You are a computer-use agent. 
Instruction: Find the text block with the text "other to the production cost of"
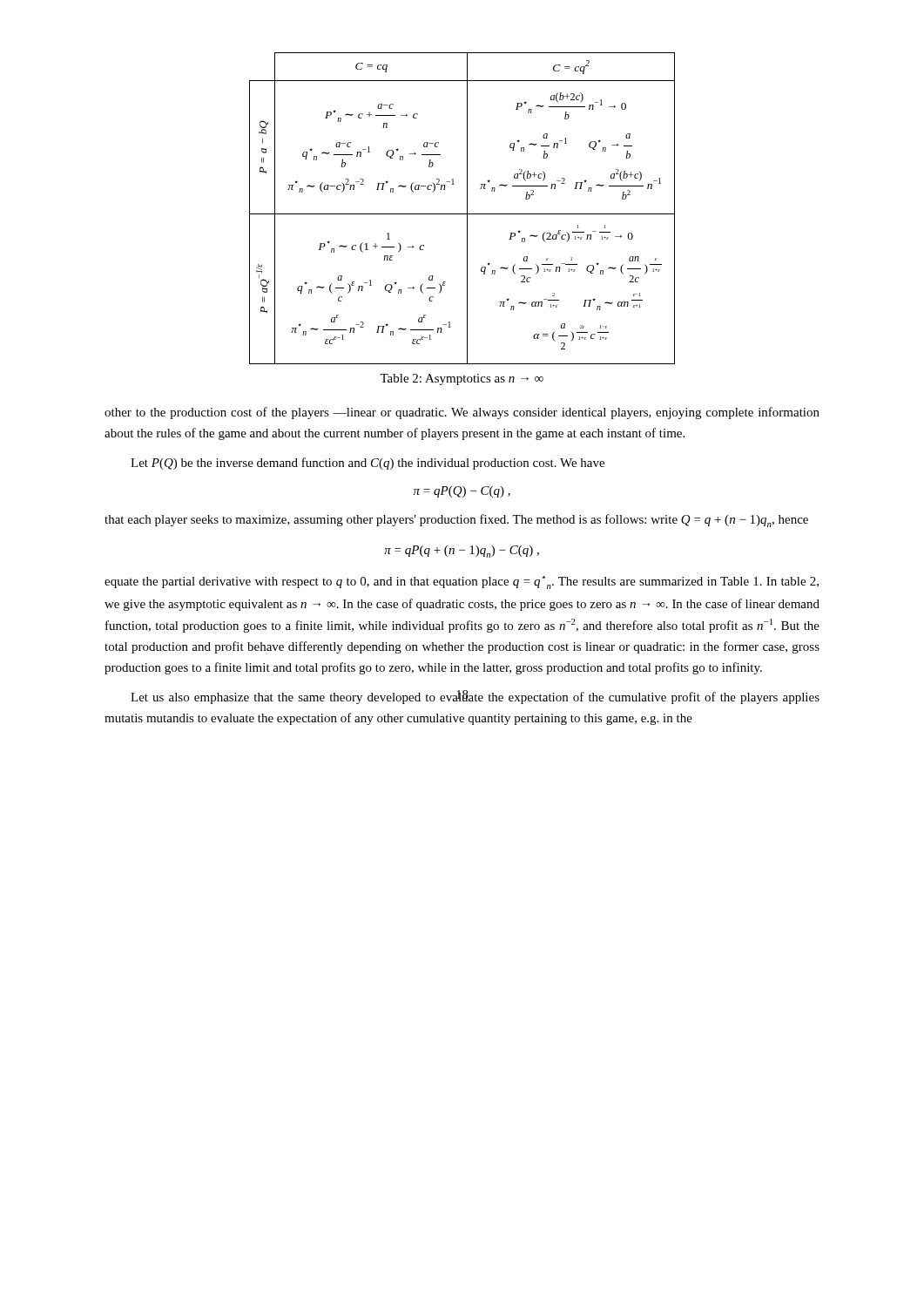point(462,423)
